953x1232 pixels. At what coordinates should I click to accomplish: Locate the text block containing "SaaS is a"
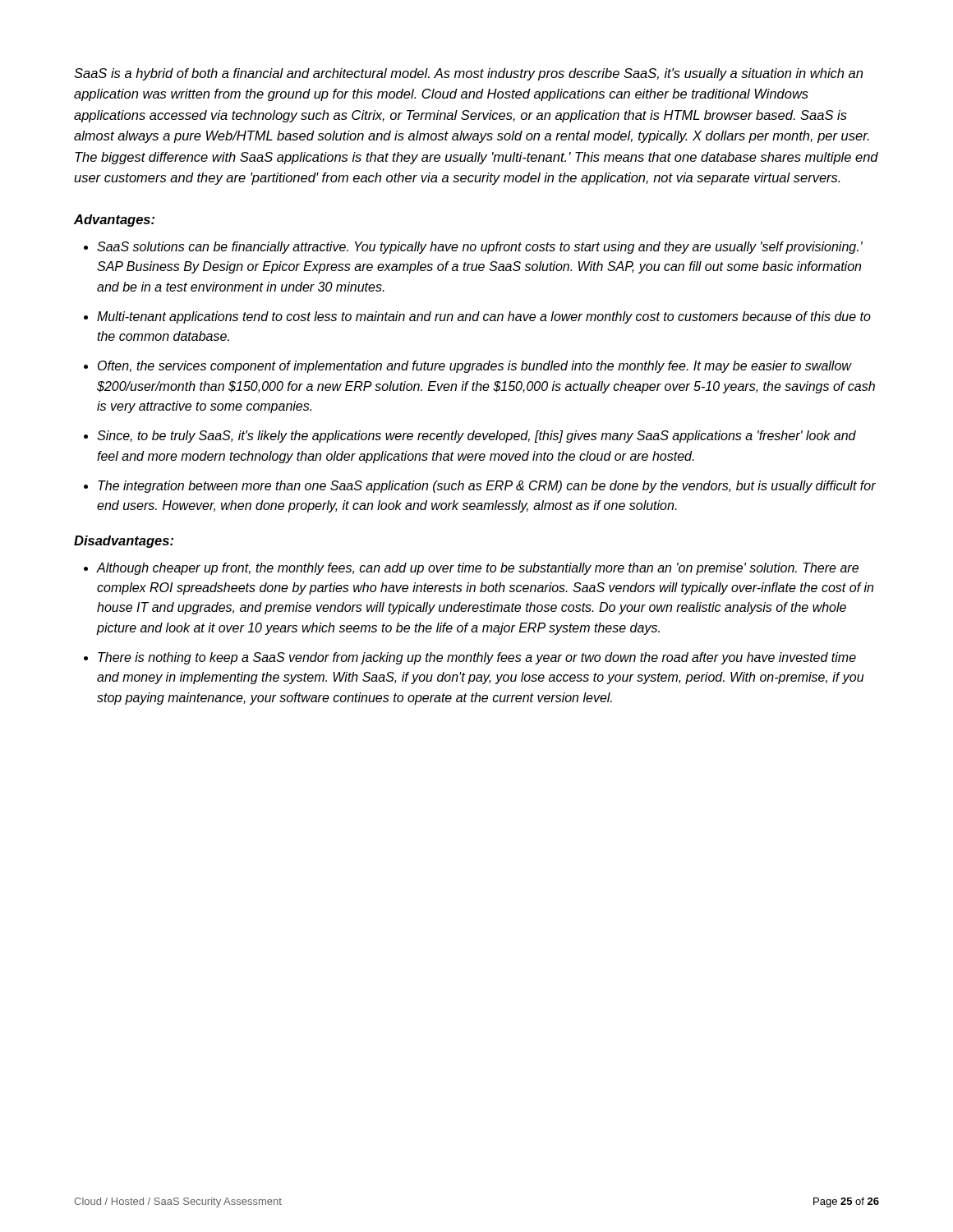(476, 126)
